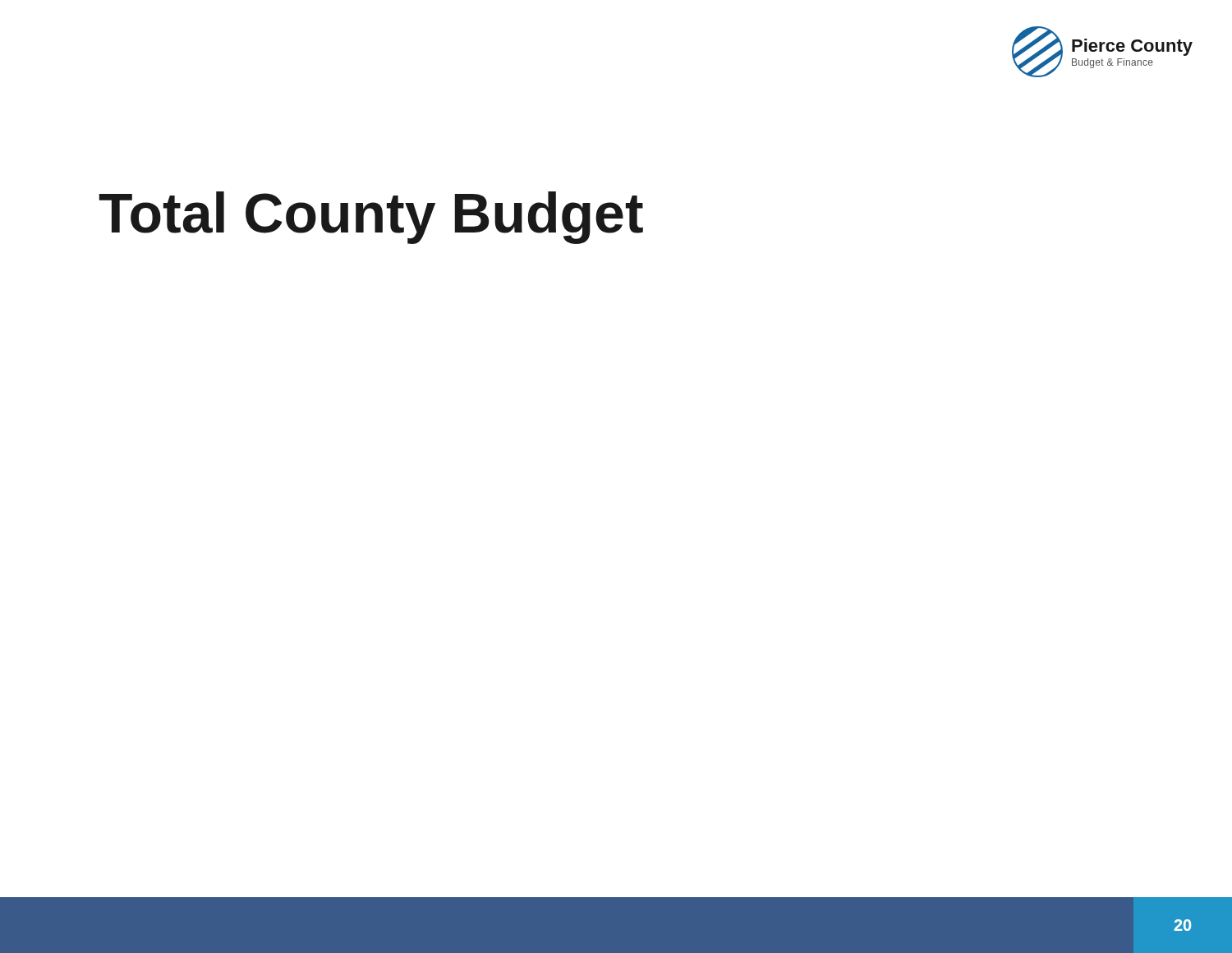Click on the logo
Image resolution: width=1232 pixels, height=953 pixels.
pyautogui.click(x=1102, y=52)
